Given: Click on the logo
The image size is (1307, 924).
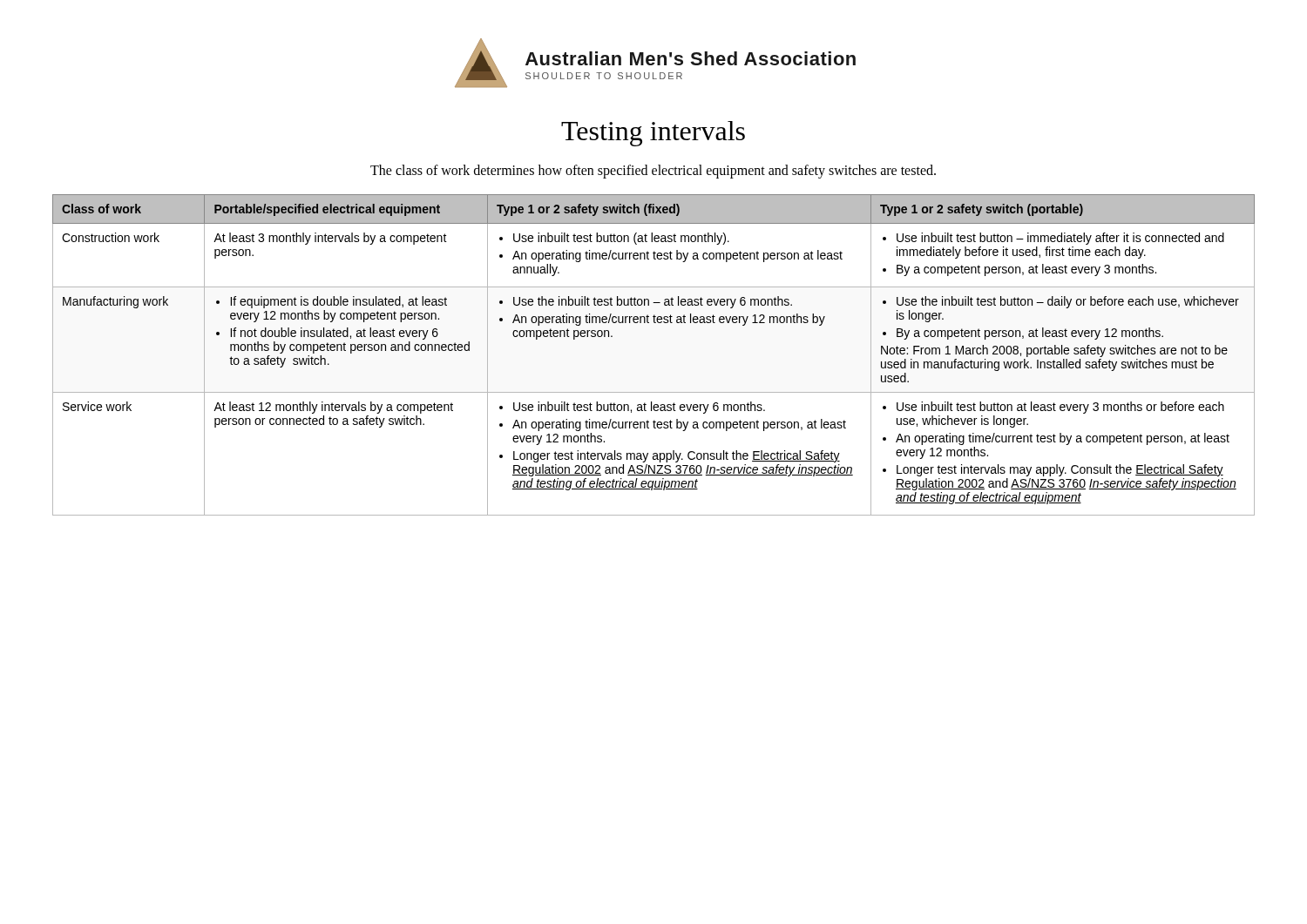Looking at the screenshot, I should click(654, 64).
